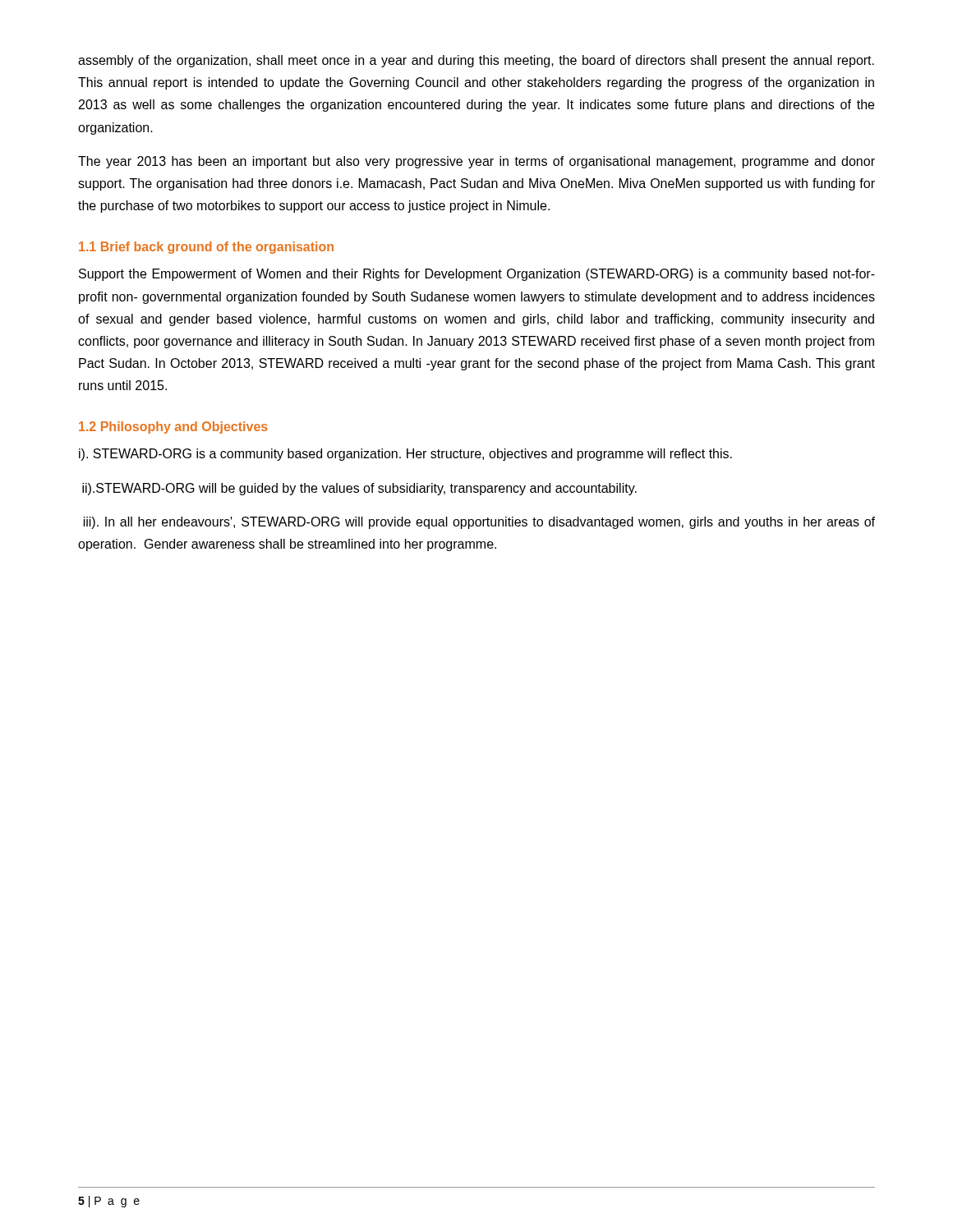
Task: Locate the text block with the text "The year 2013 has been an important"
Action: pos(476,184)
